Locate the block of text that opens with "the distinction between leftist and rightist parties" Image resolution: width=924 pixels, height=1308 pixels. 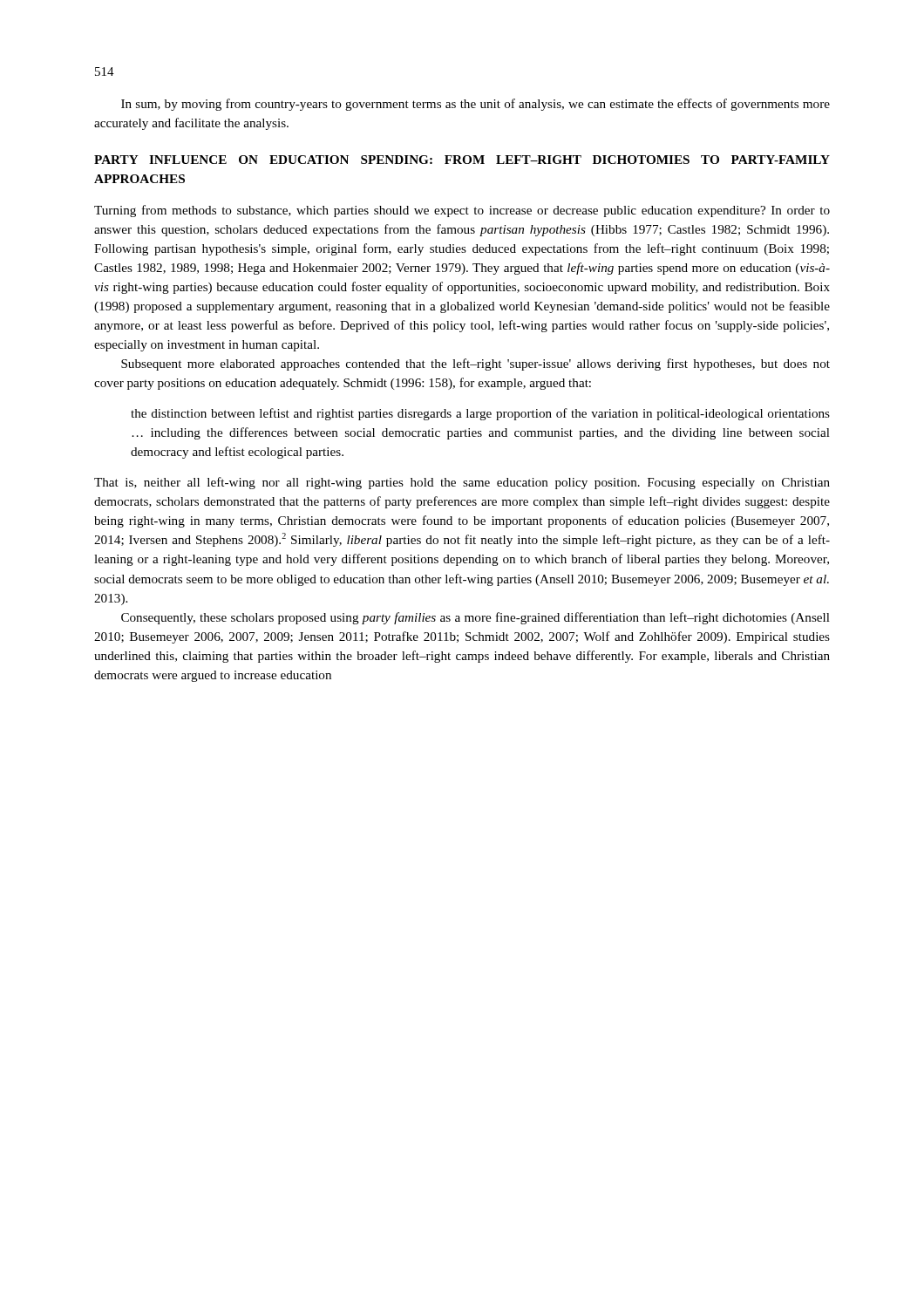[480, 432]
